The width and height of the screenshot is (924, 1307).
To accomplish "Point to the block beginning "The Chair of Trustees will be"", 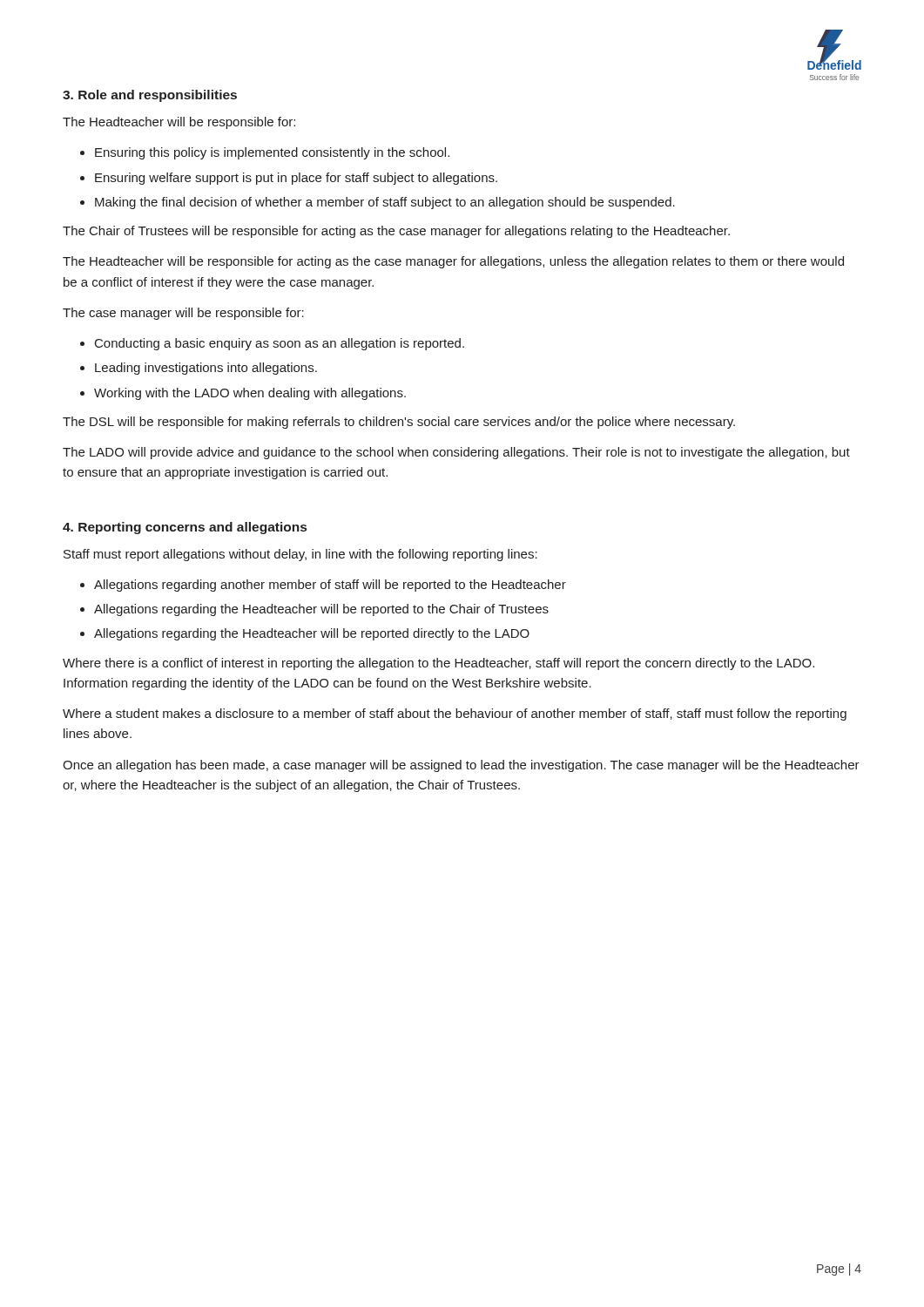I will pyautogui.click(x=397, y=230).
